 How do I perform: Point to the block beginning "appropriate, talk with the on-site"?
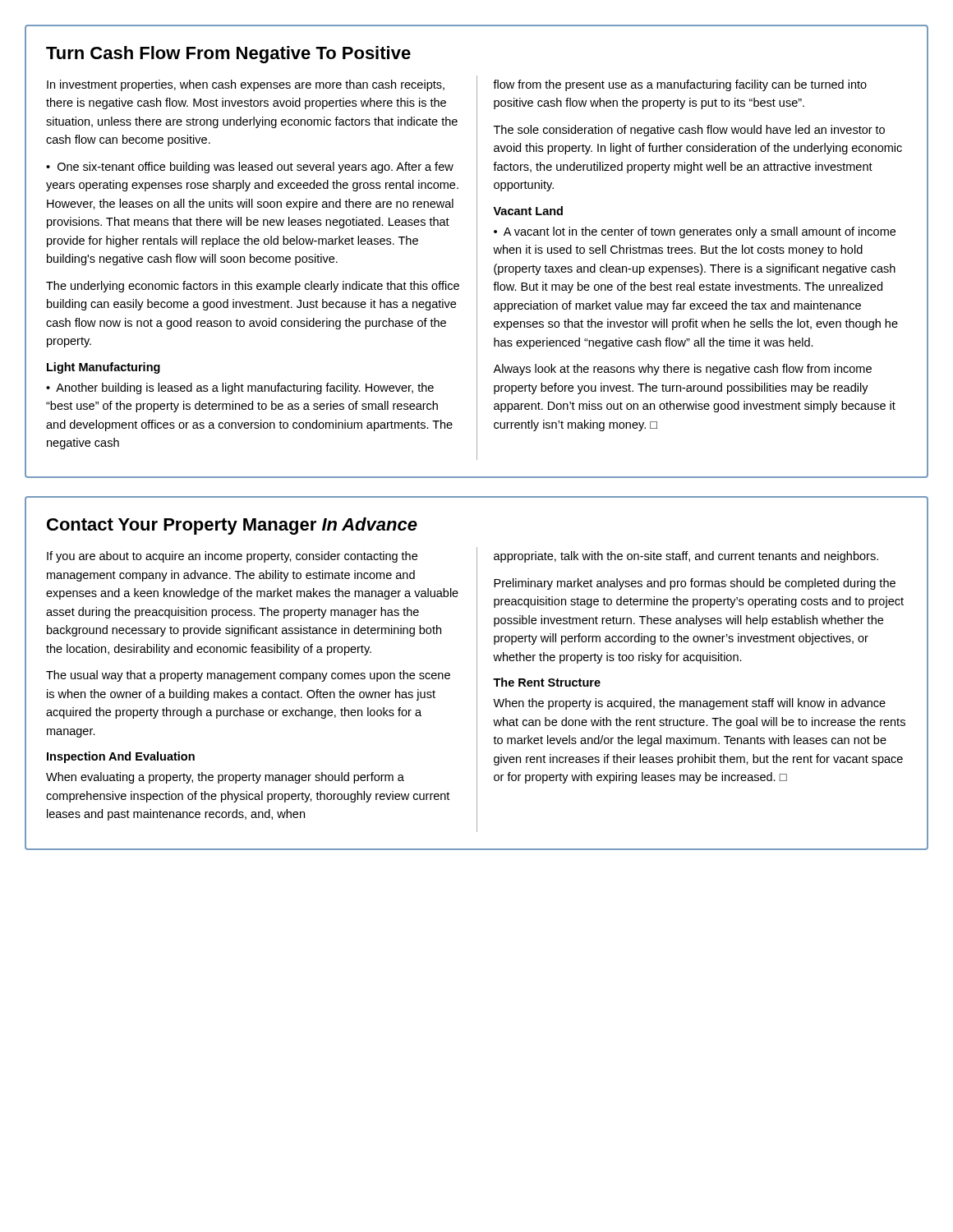(x=700, y=557)
